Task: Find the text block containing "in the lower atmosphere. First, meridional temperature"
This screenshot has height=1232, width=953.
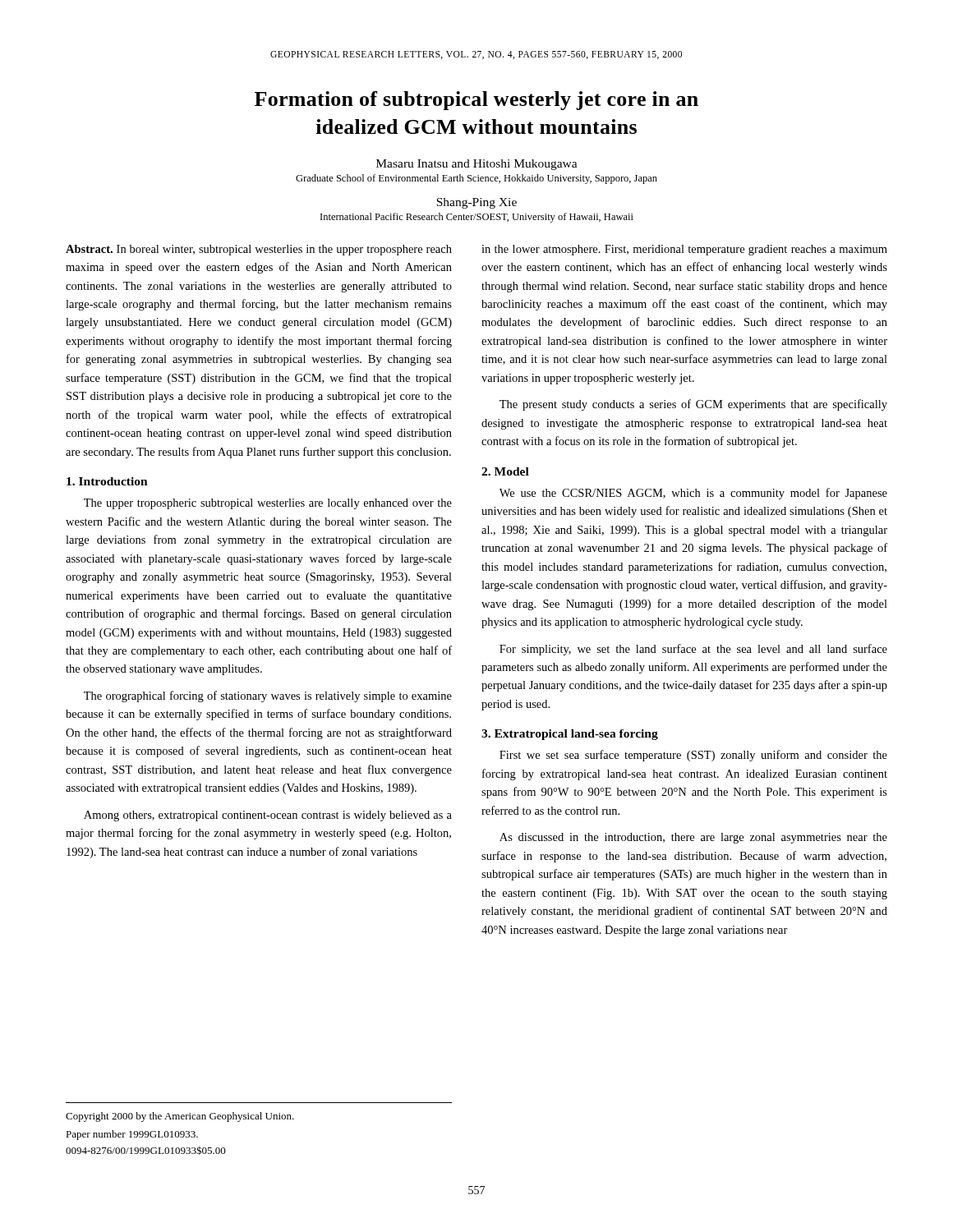Action: coord(684,345)
